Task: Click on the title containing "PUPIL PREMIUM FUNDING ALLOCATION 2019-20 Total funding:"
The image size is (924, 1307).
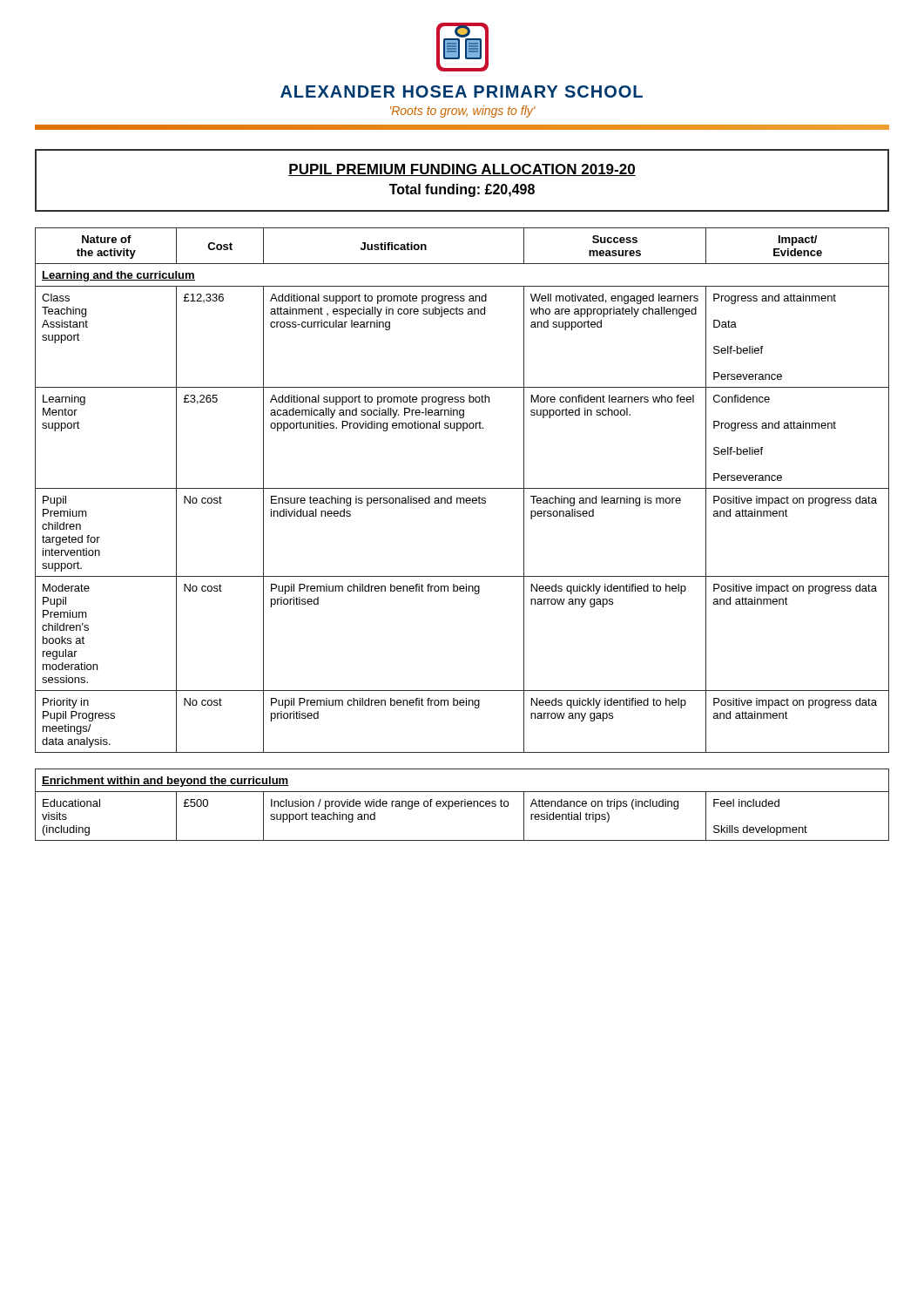Action: tap(462, 179)
